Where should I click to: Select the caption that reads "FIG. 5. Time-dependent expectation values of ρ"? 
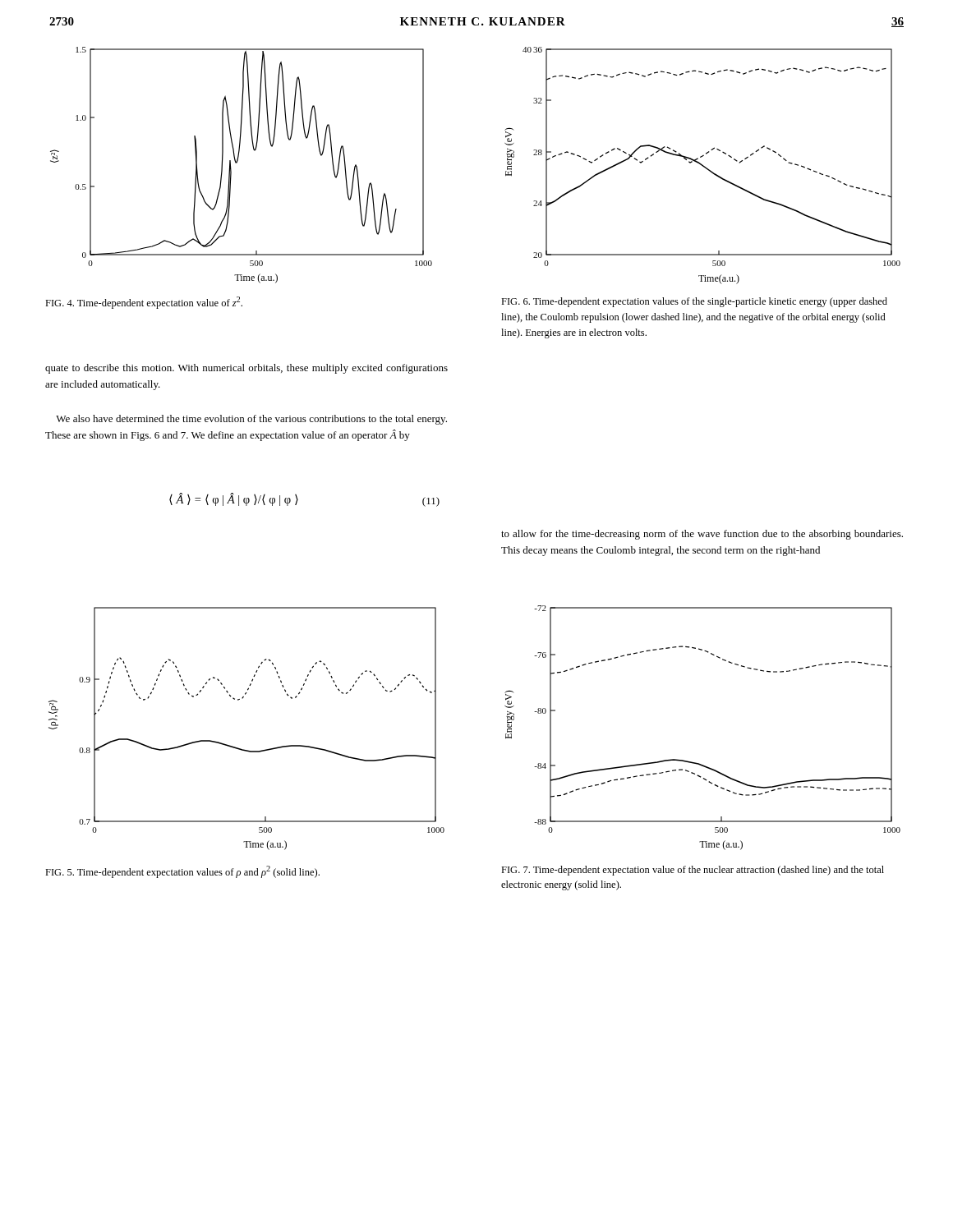point(183,871)
